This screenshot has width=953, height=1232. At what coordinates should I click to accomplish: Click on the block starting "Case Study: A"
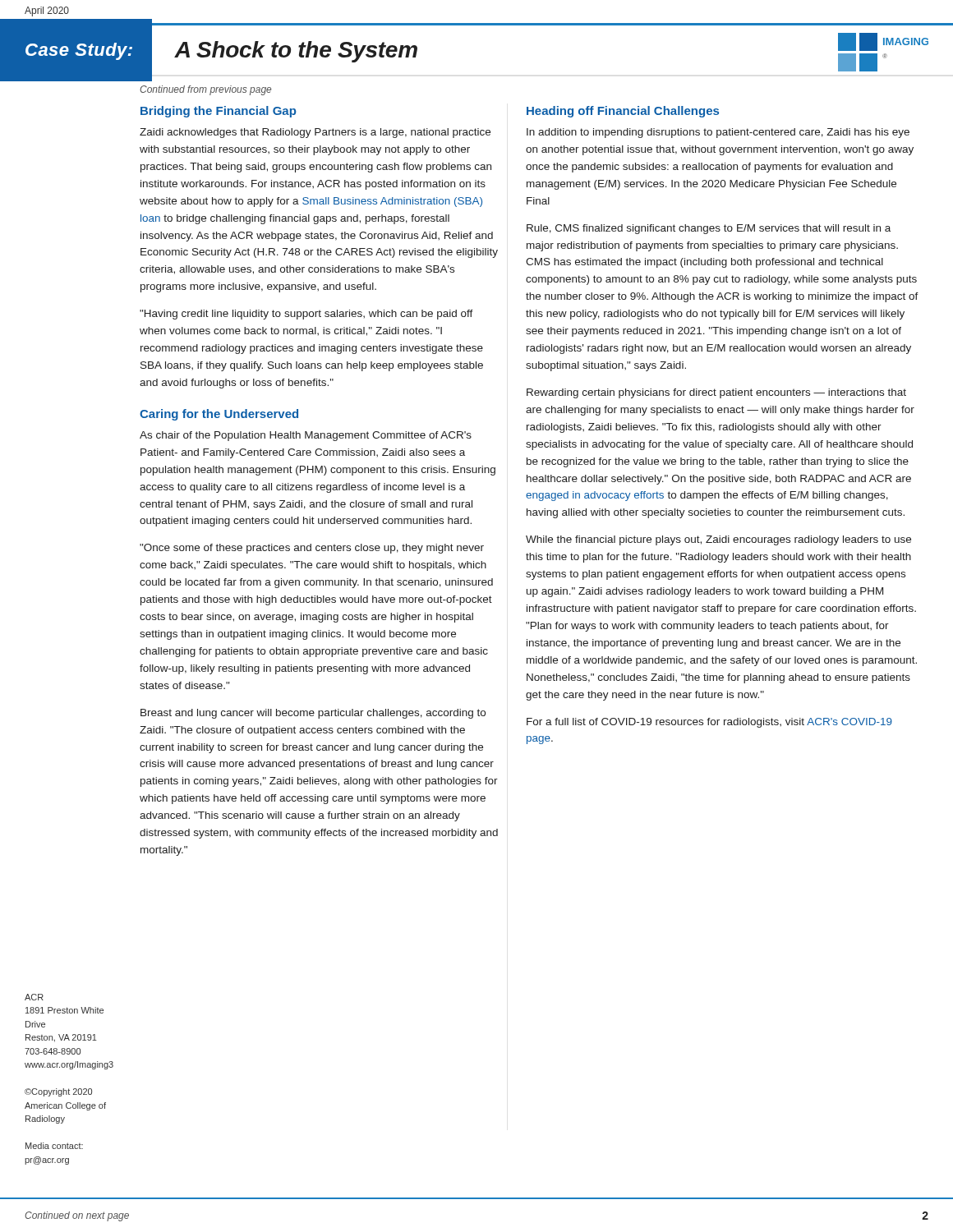coord(209,50)
